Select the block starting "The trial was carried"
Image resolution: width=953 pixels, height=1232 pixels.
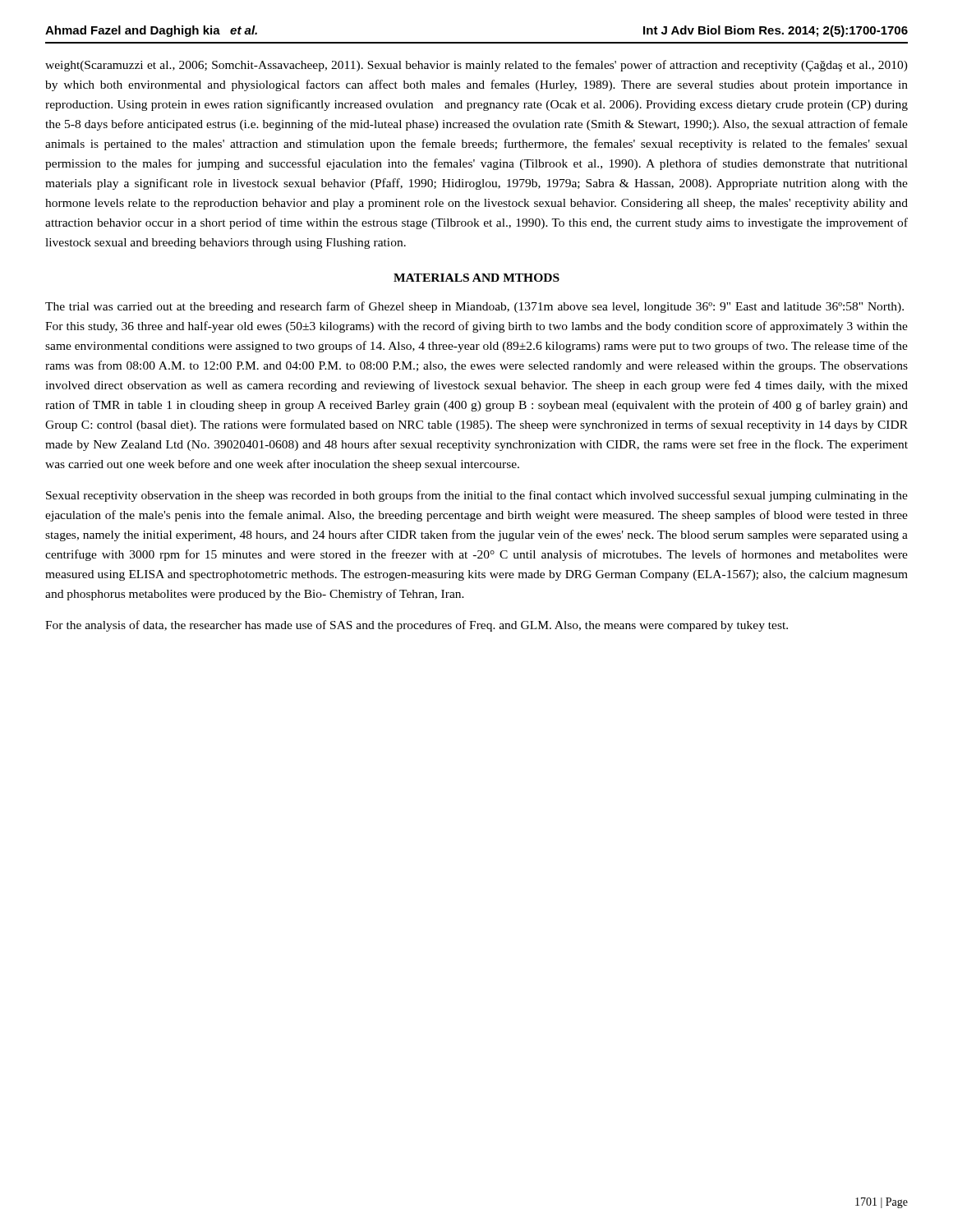tap(476, 385)
